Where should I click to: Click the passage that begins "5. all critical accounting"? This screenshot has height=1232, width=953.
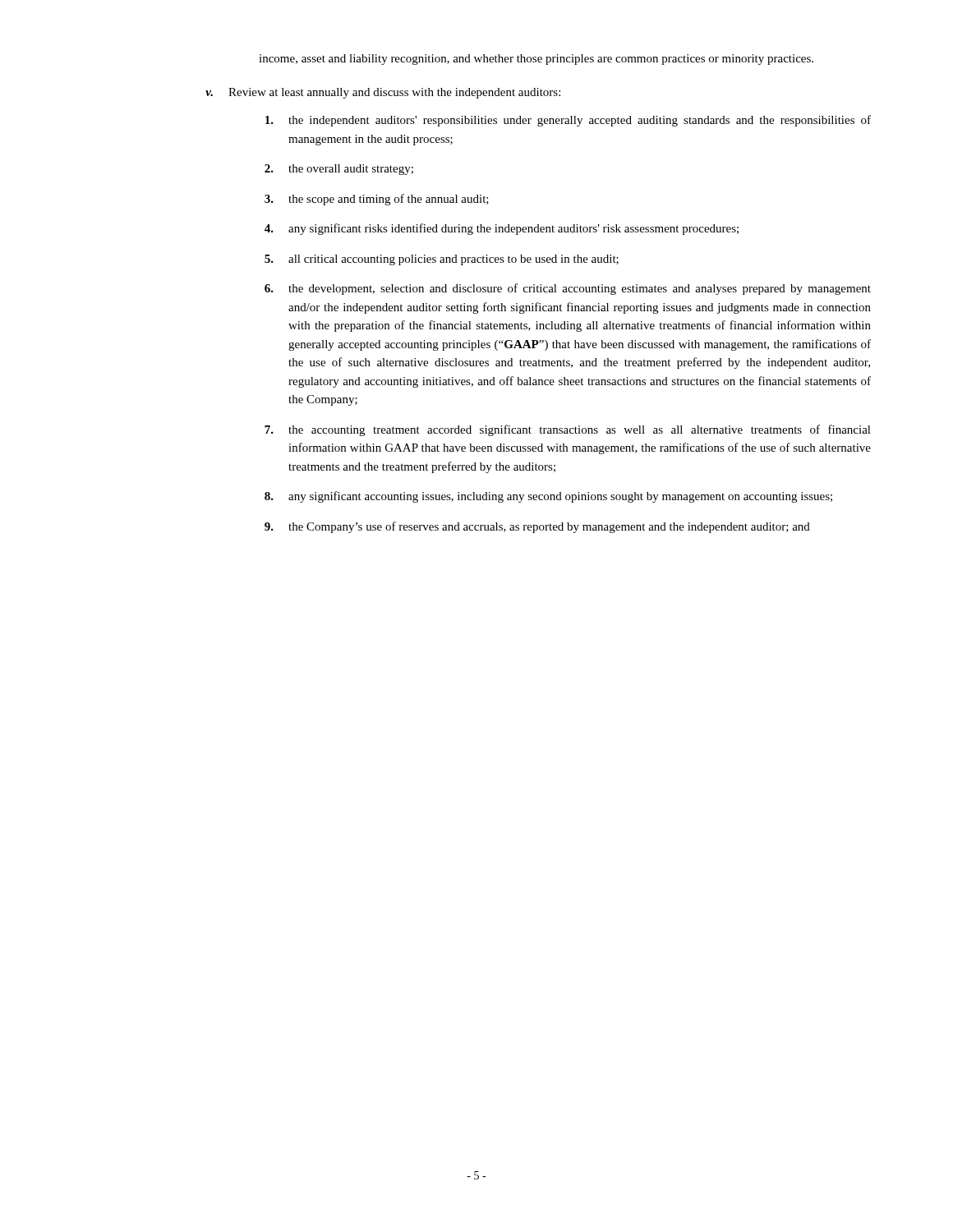550,258
